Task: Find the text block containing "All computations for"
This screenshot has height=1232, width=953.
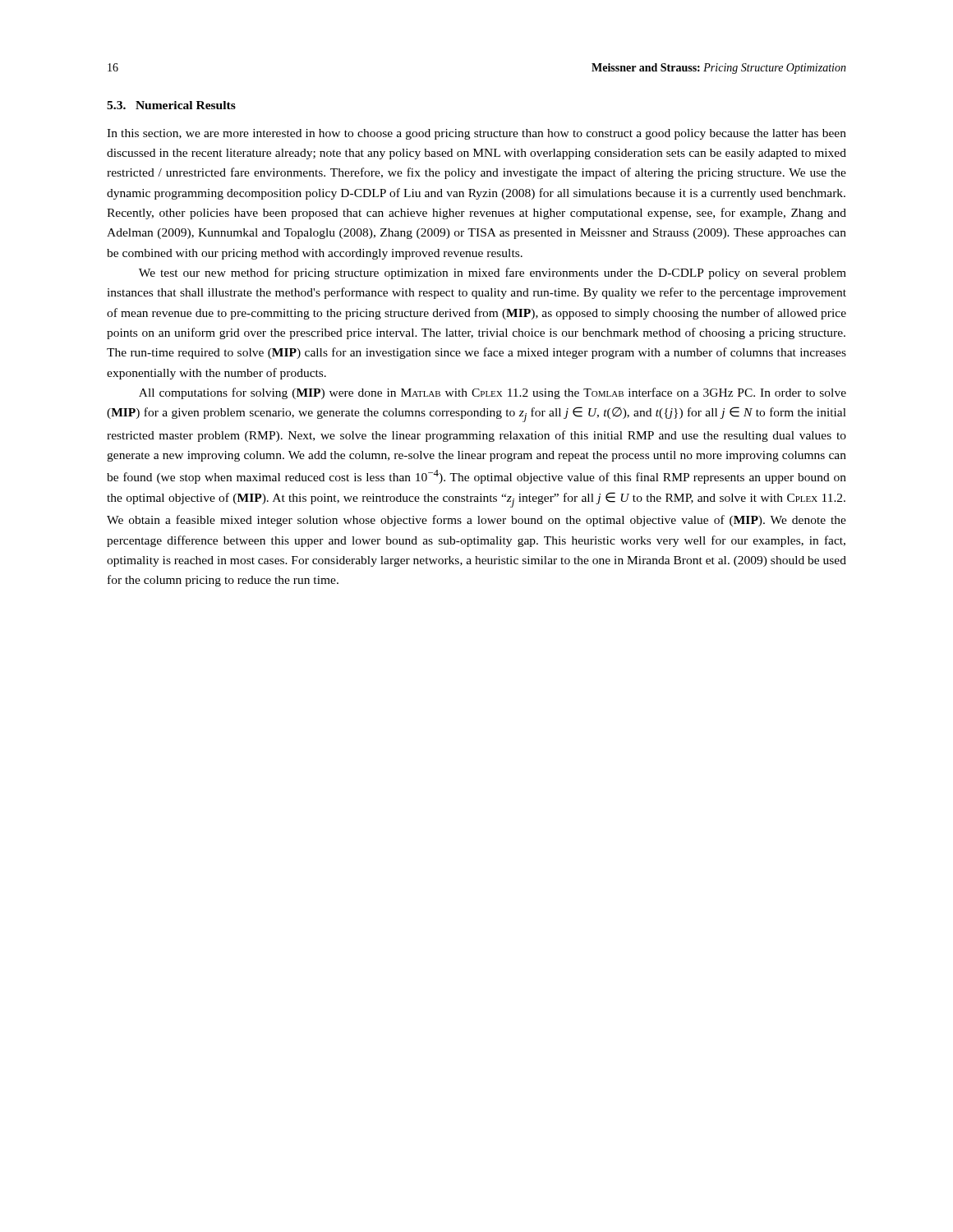Action: [x=476, y=486]
